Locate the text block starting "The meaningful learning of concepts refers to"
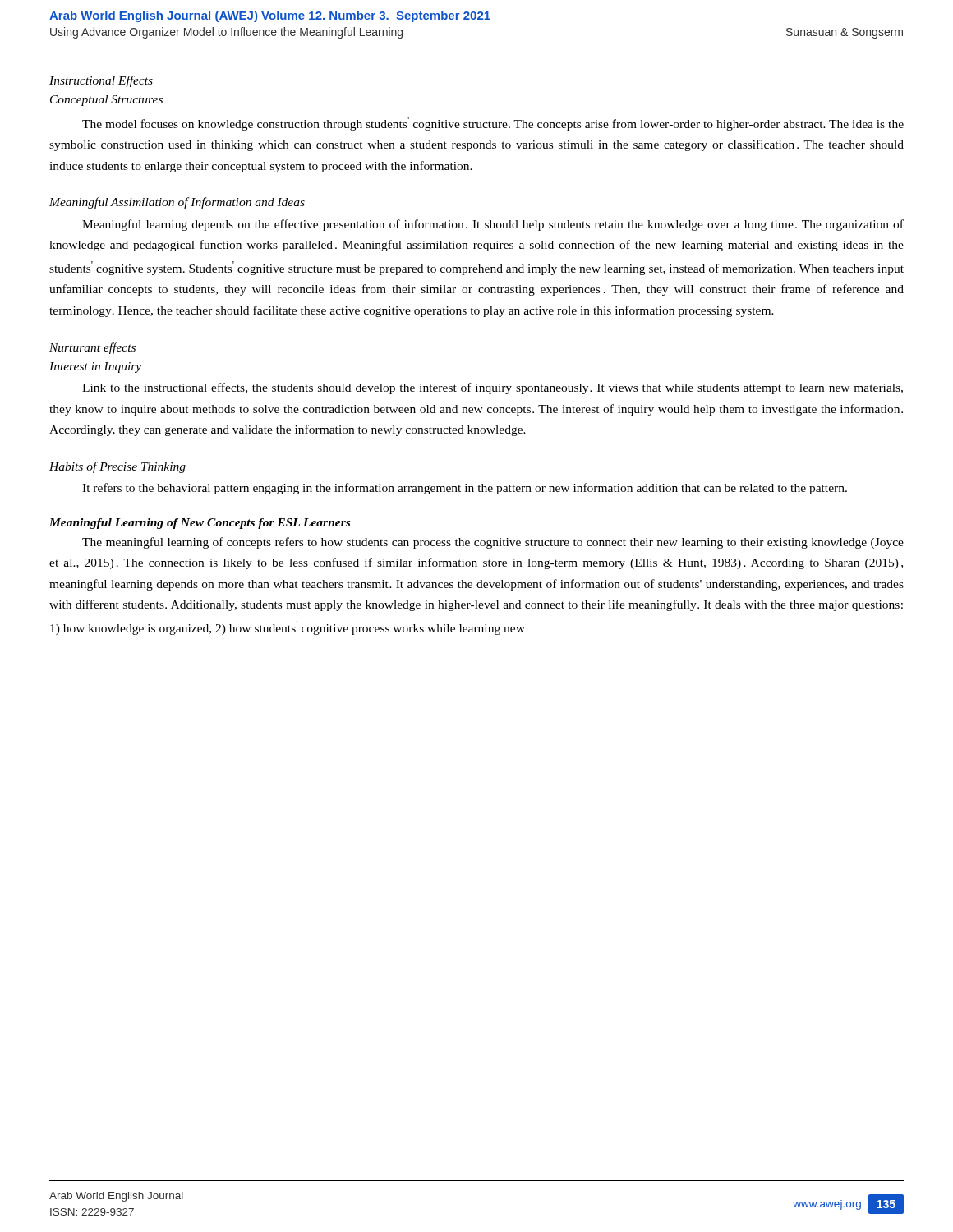Viewport: 953px width, 1232px height. coord(476,585)
